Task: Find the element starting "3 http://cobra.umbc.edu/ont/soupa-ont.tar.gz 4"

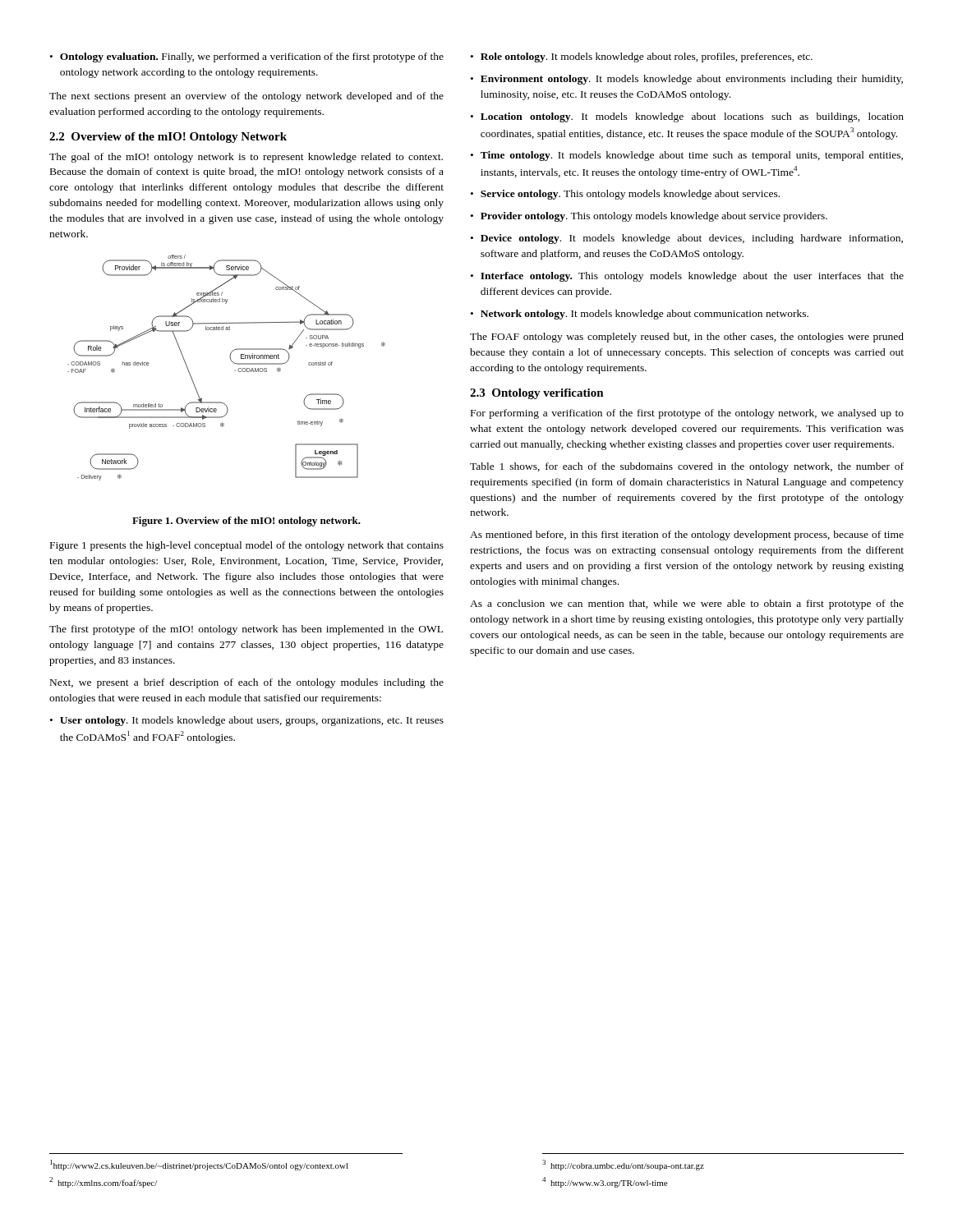Action: pos(623,1165)
